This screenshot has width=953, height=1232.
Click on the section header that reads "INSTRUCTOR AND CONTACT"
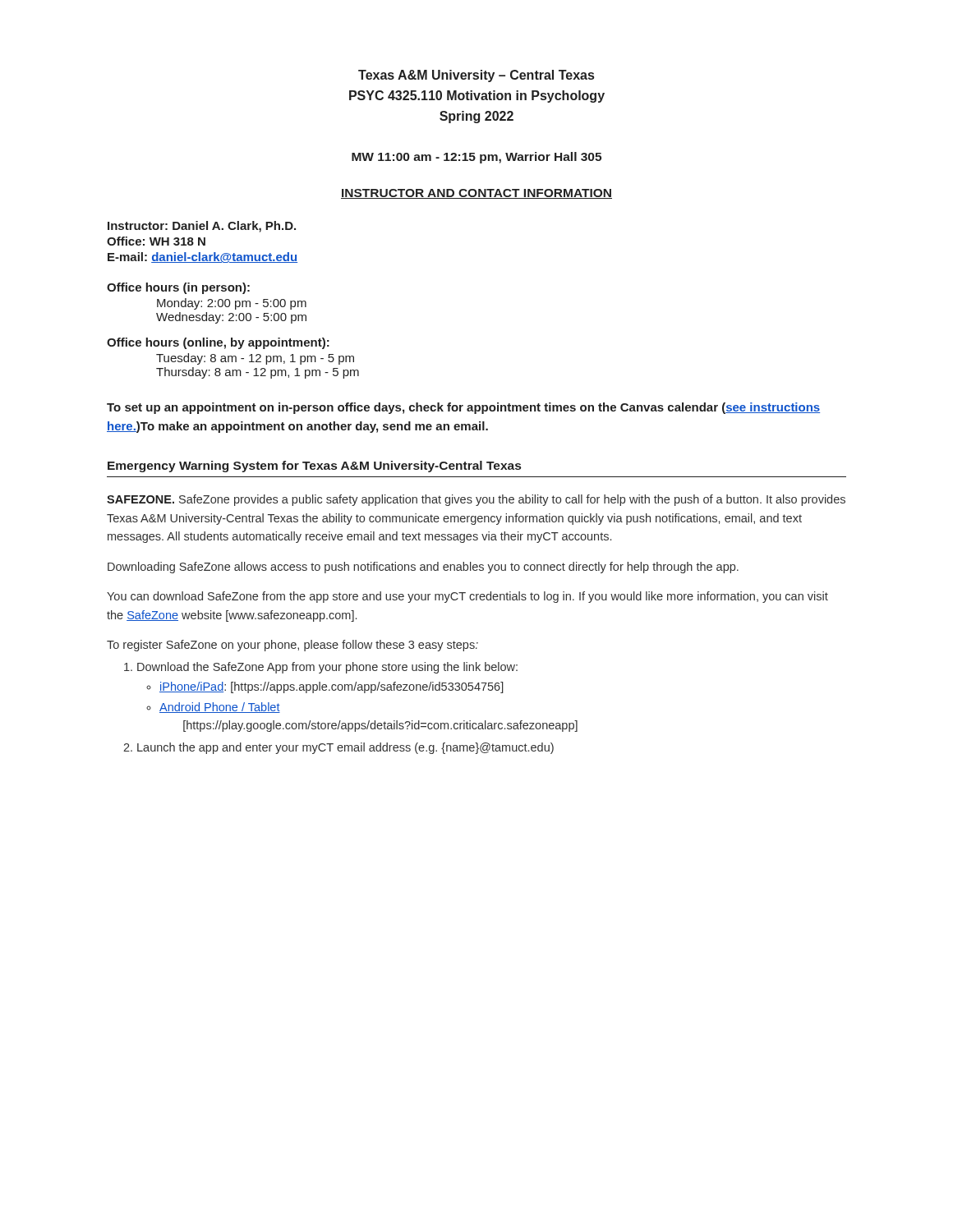[476, 193]
